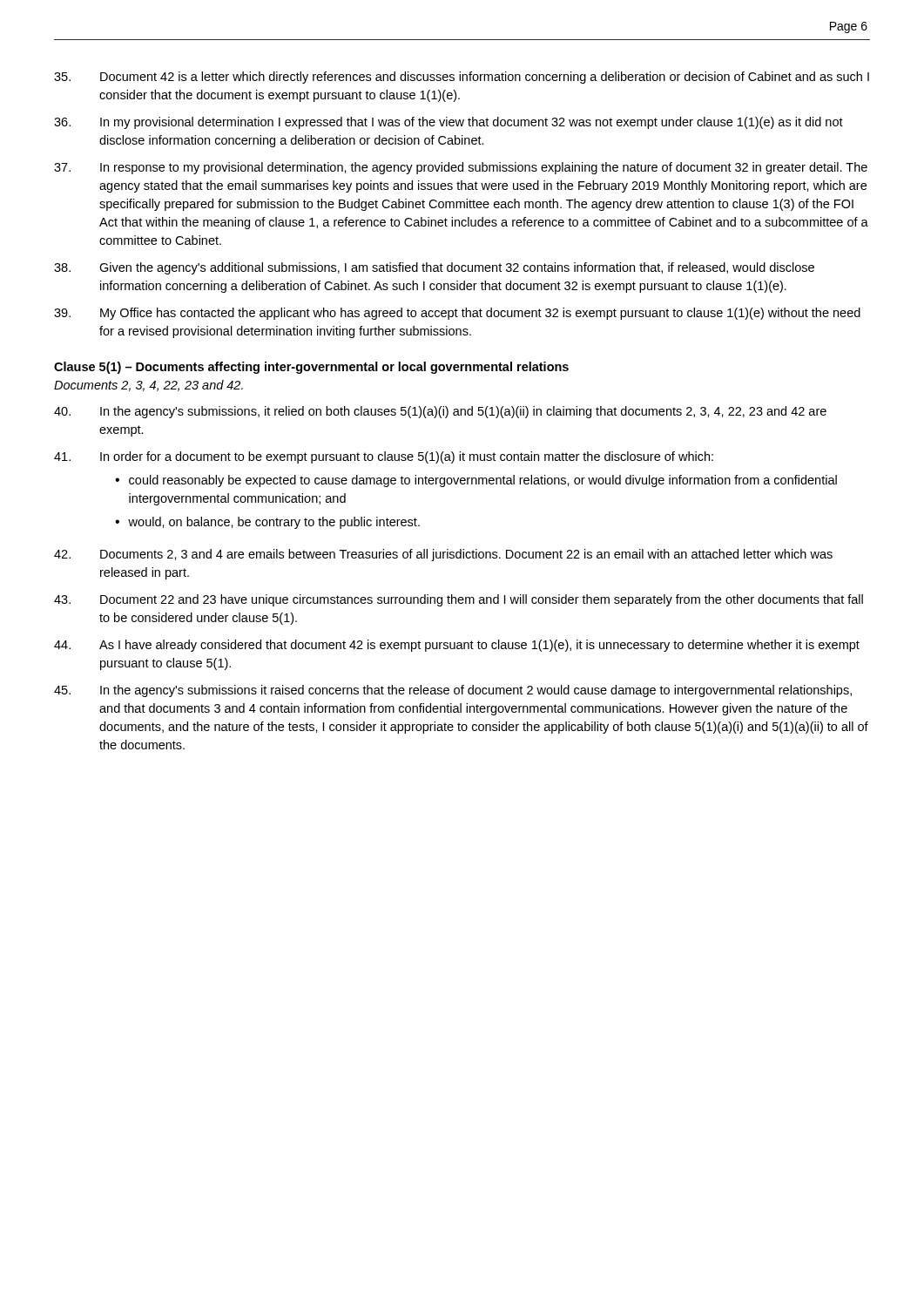
Task: Locate the block of text that opens with "40. In the agency's submissions, it"
Action: (462, 421)
